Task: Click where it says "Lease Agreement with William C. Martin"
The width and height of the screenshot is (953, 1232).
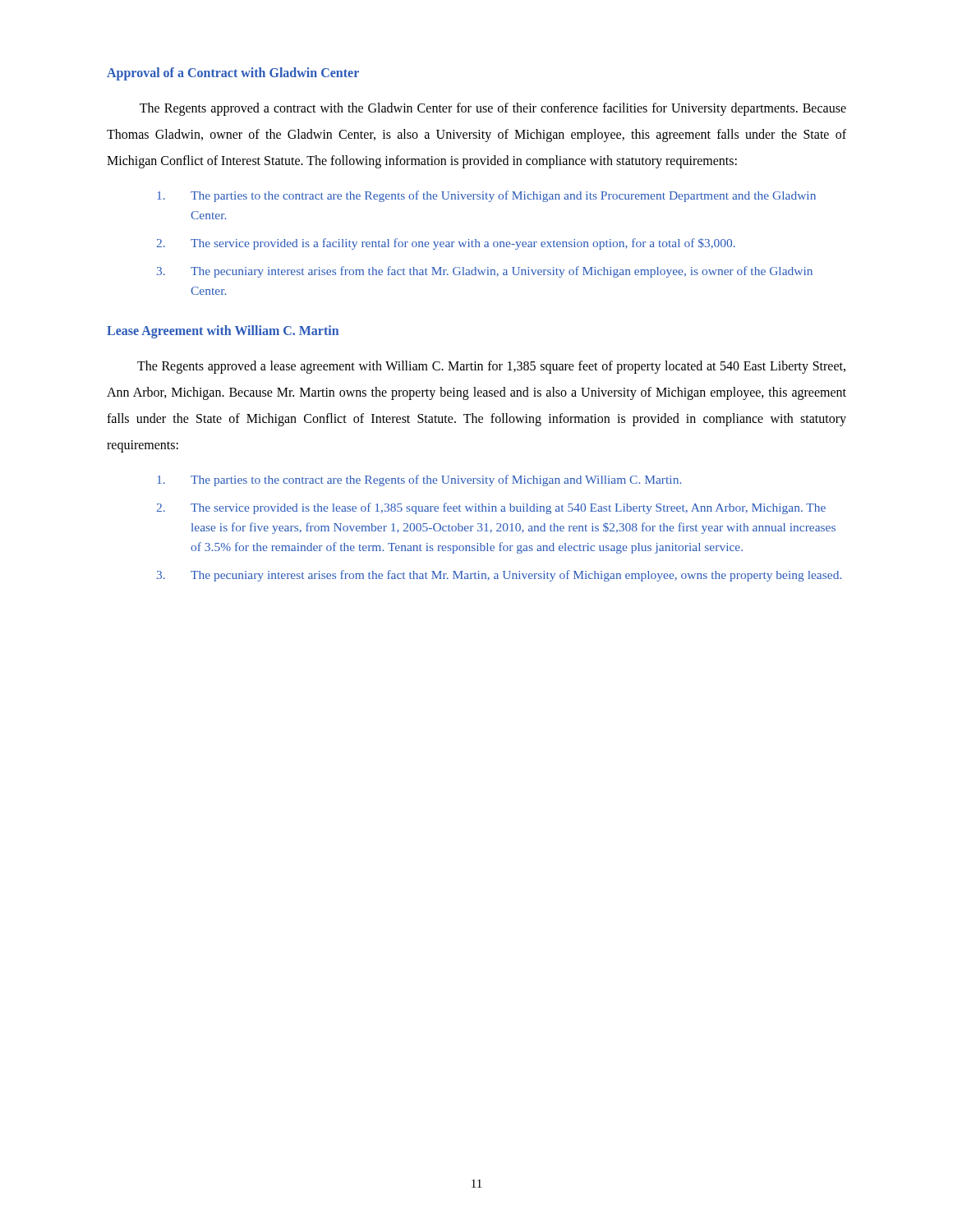Action: pyautogui.click(x=223, y=331)
